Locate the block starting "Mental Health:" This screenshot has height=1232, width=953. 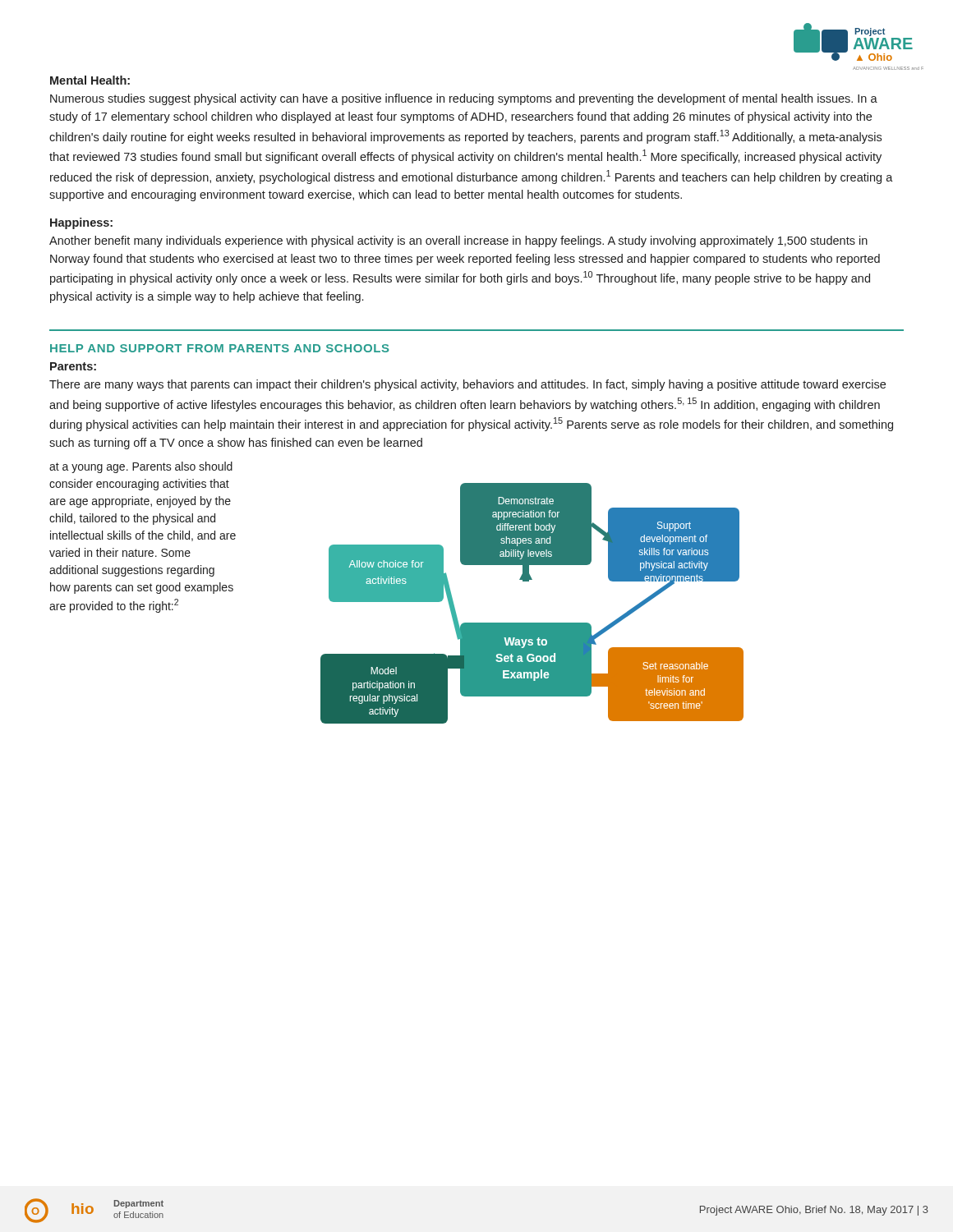click(x=90, y=81)
